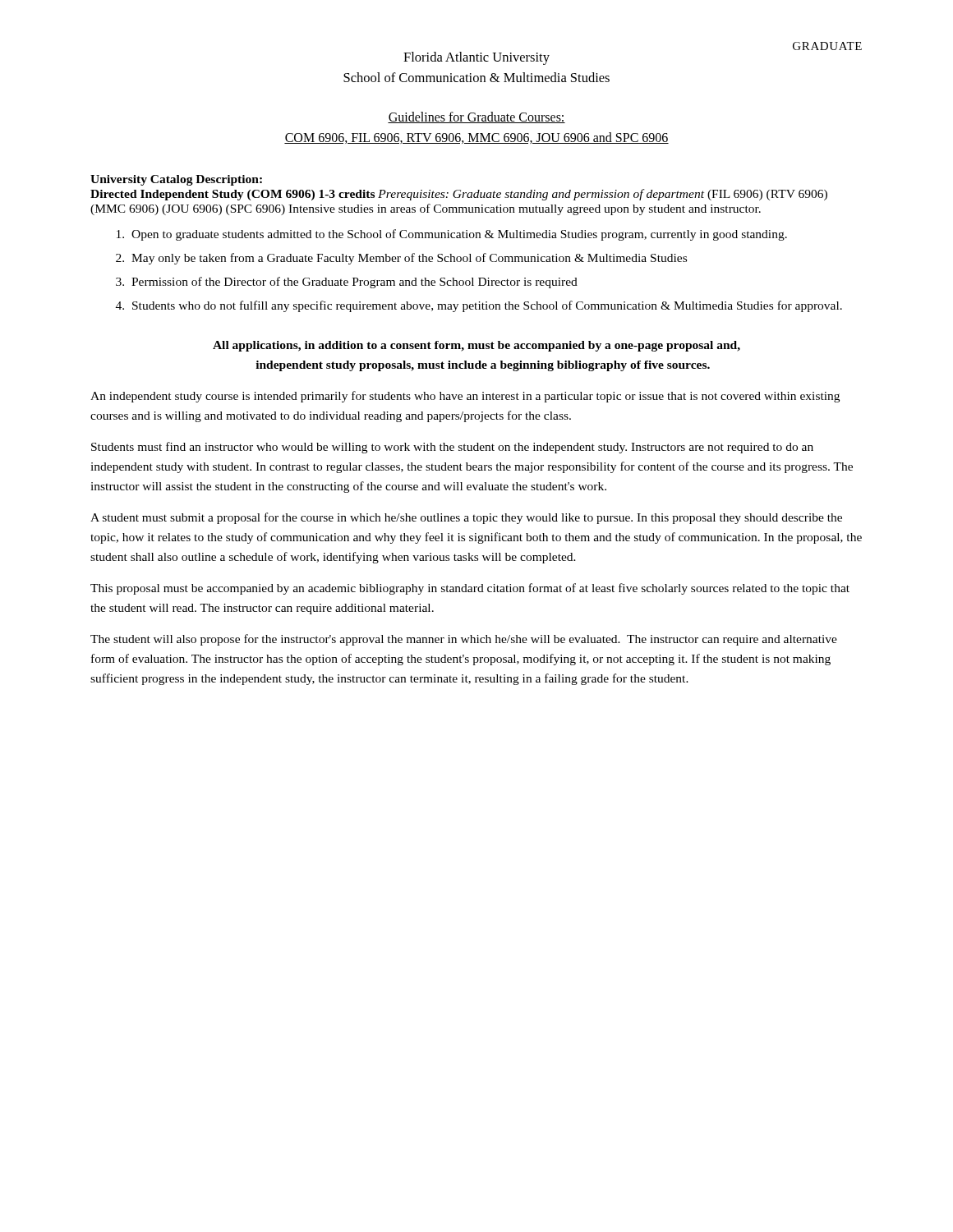Click on the passage starting "Open to graduate students admitted to the"
Screen dimensions: 1232x953
pos(476,234)
